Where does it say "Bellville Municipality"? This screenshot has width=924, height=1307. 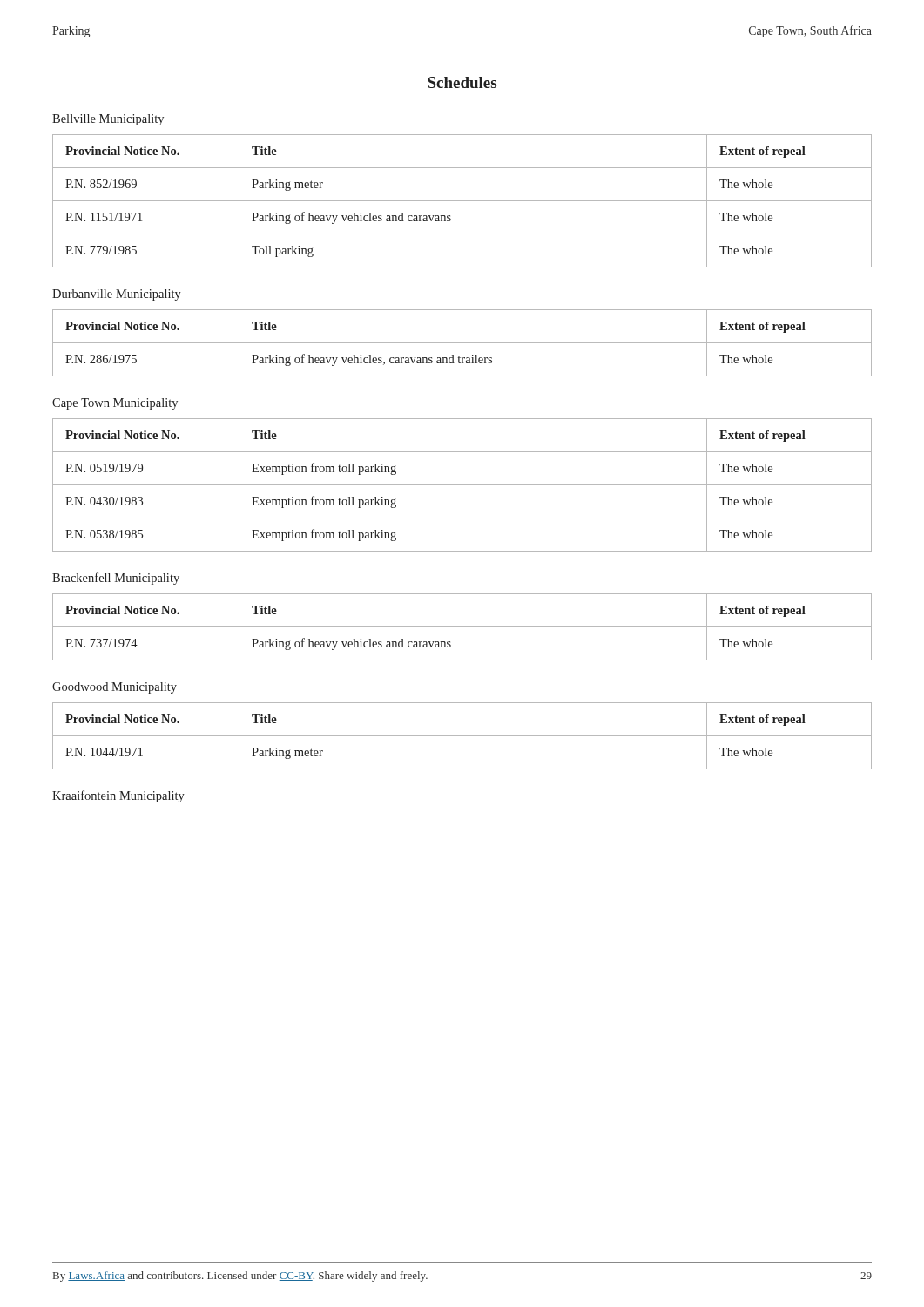[108, 118]
